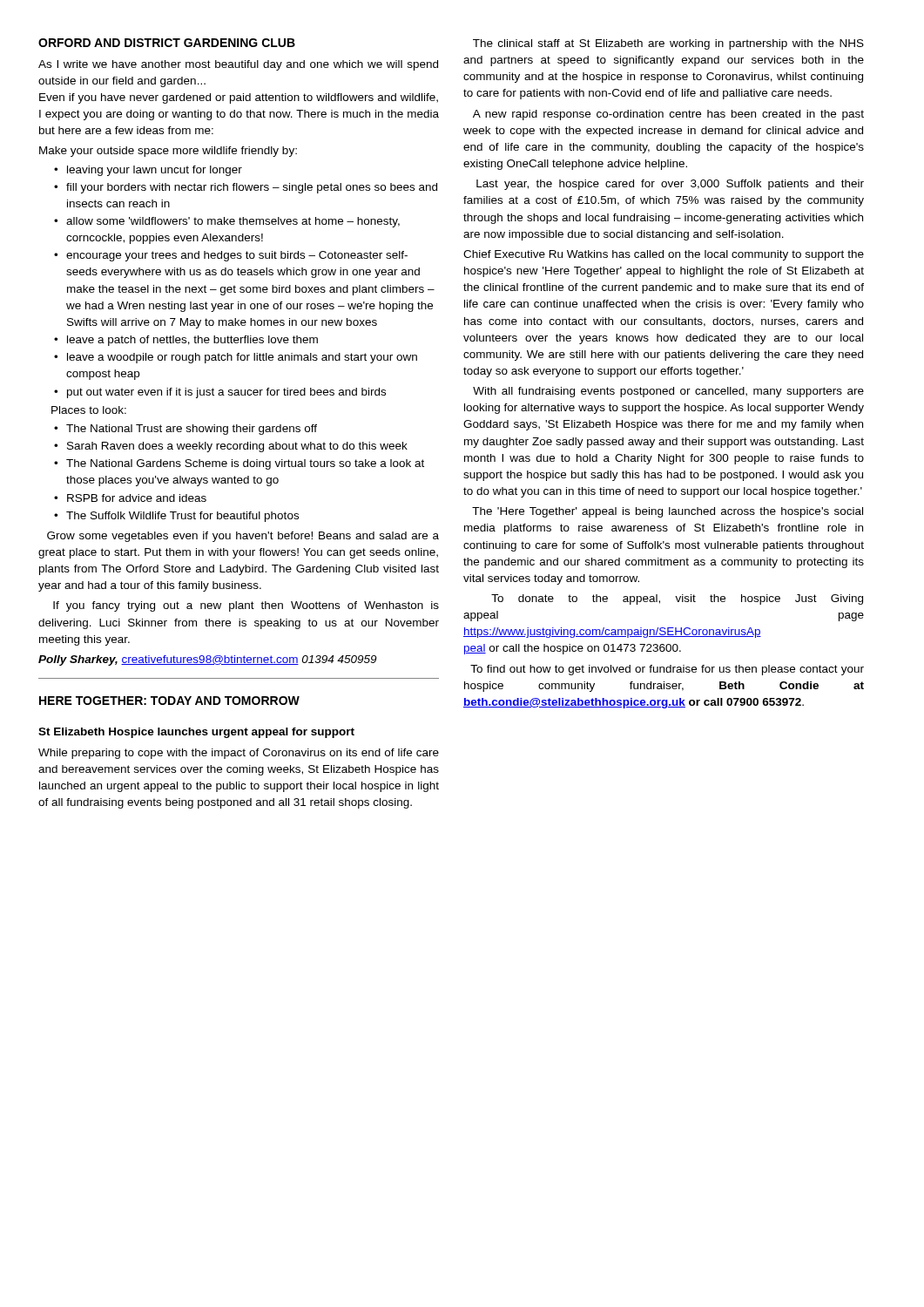
Task: Navigate to the passage starting "RSPB for advice and"
Action: tap(136, 498)
